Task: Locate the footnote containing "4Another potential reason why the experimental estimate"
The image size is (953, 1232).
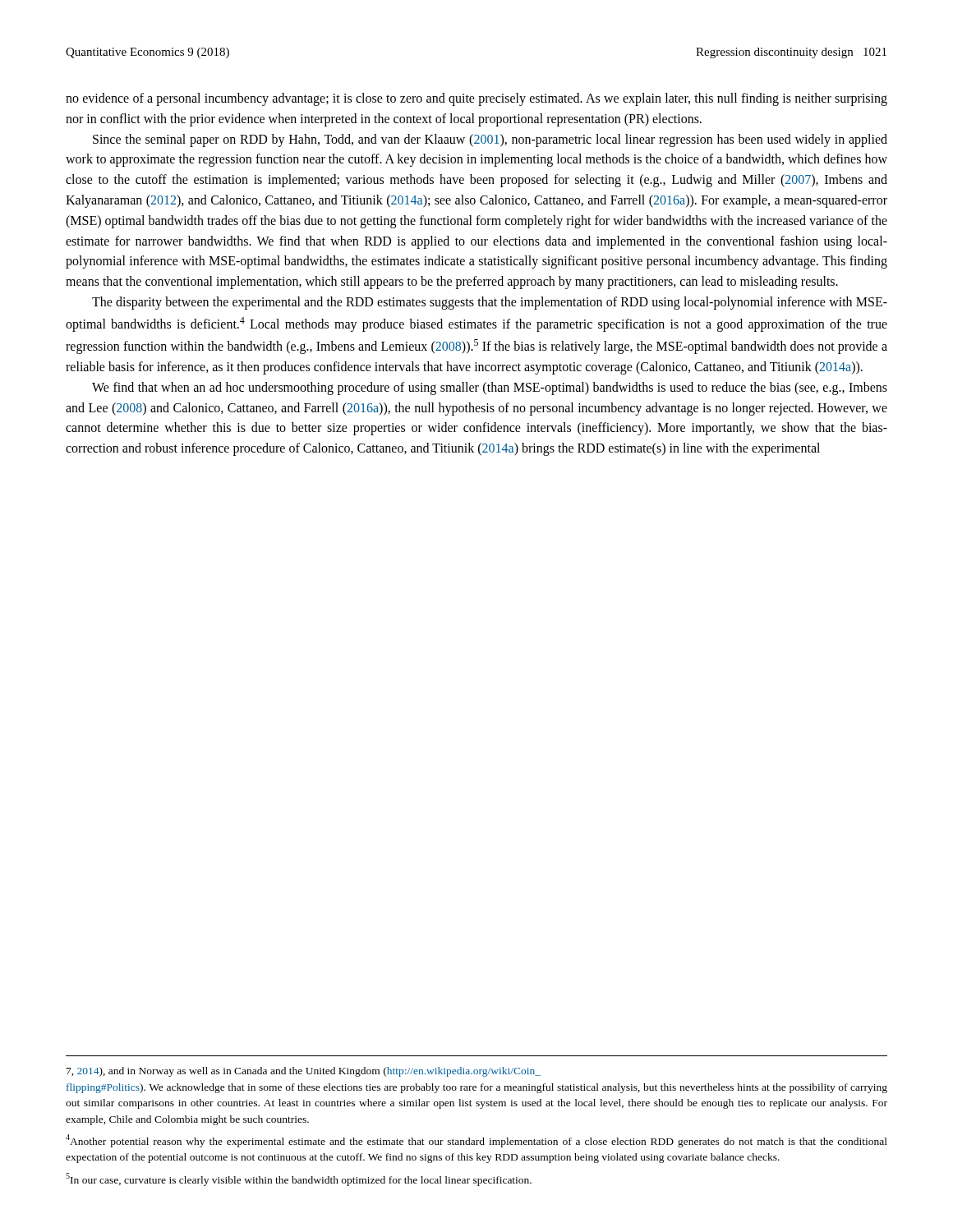Action: pos(476,1149)
